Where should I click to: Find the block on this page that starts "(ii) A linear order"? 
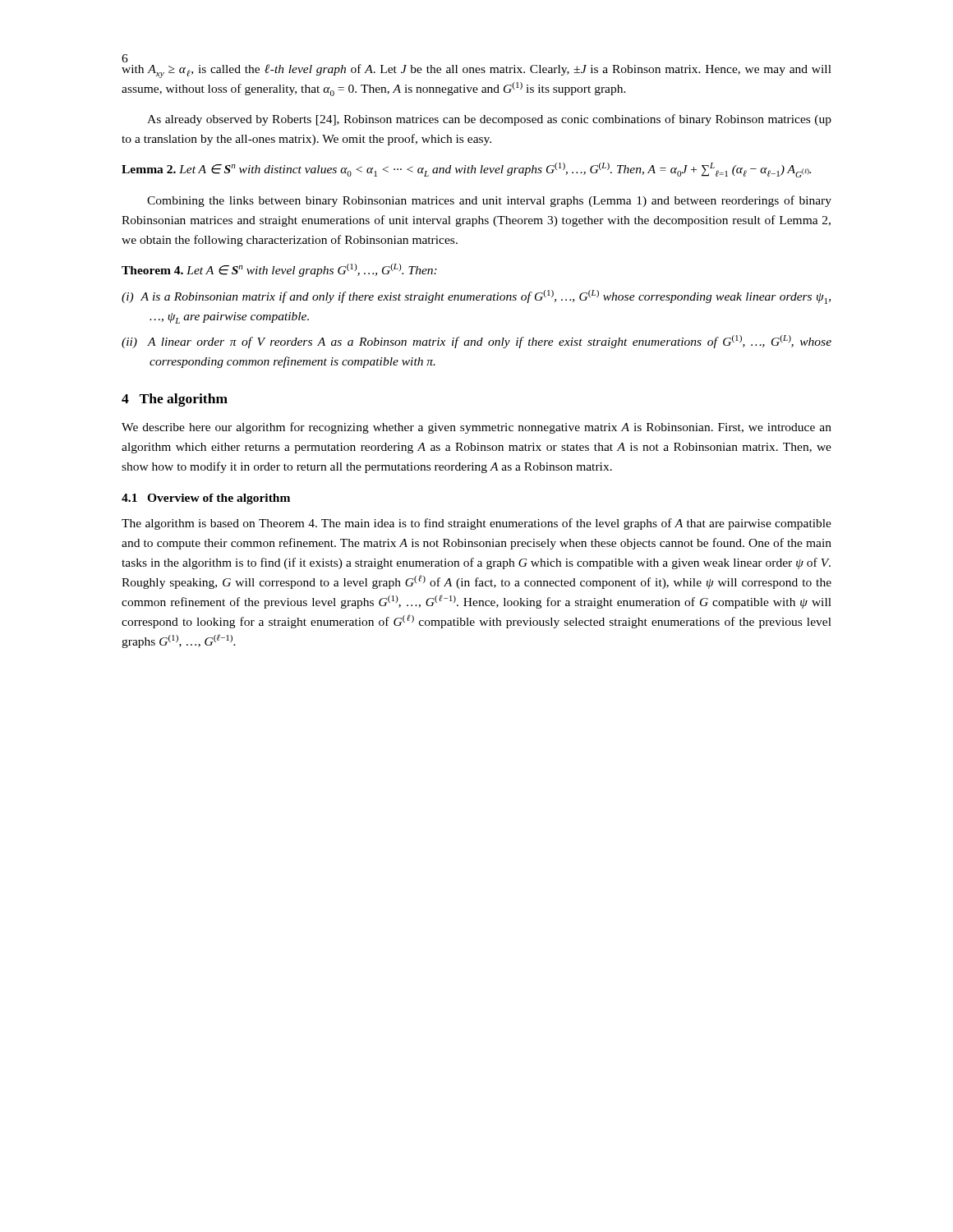476,351
